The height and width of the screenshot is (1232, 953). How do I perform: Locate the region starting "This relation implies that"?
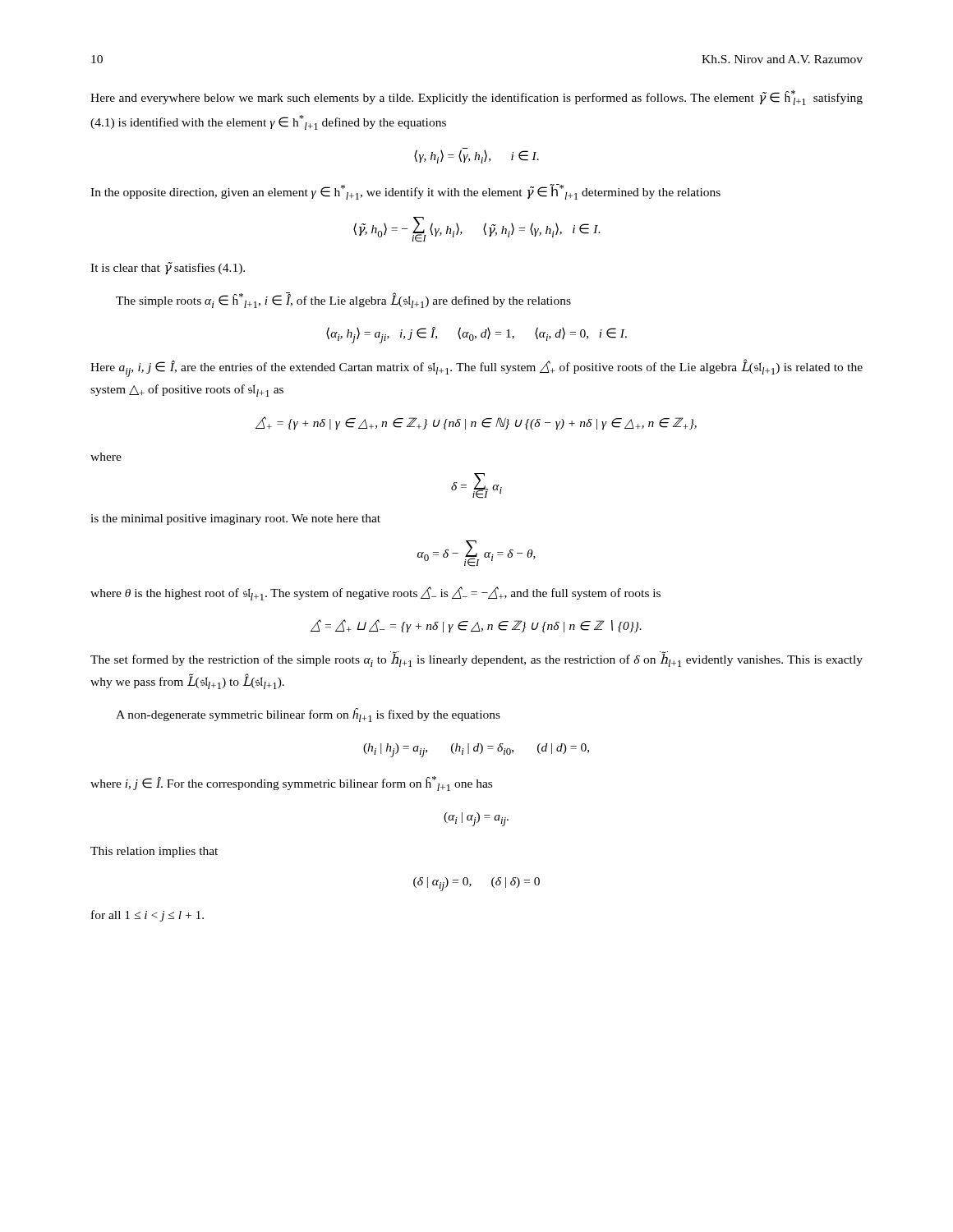tap(154, 850)
